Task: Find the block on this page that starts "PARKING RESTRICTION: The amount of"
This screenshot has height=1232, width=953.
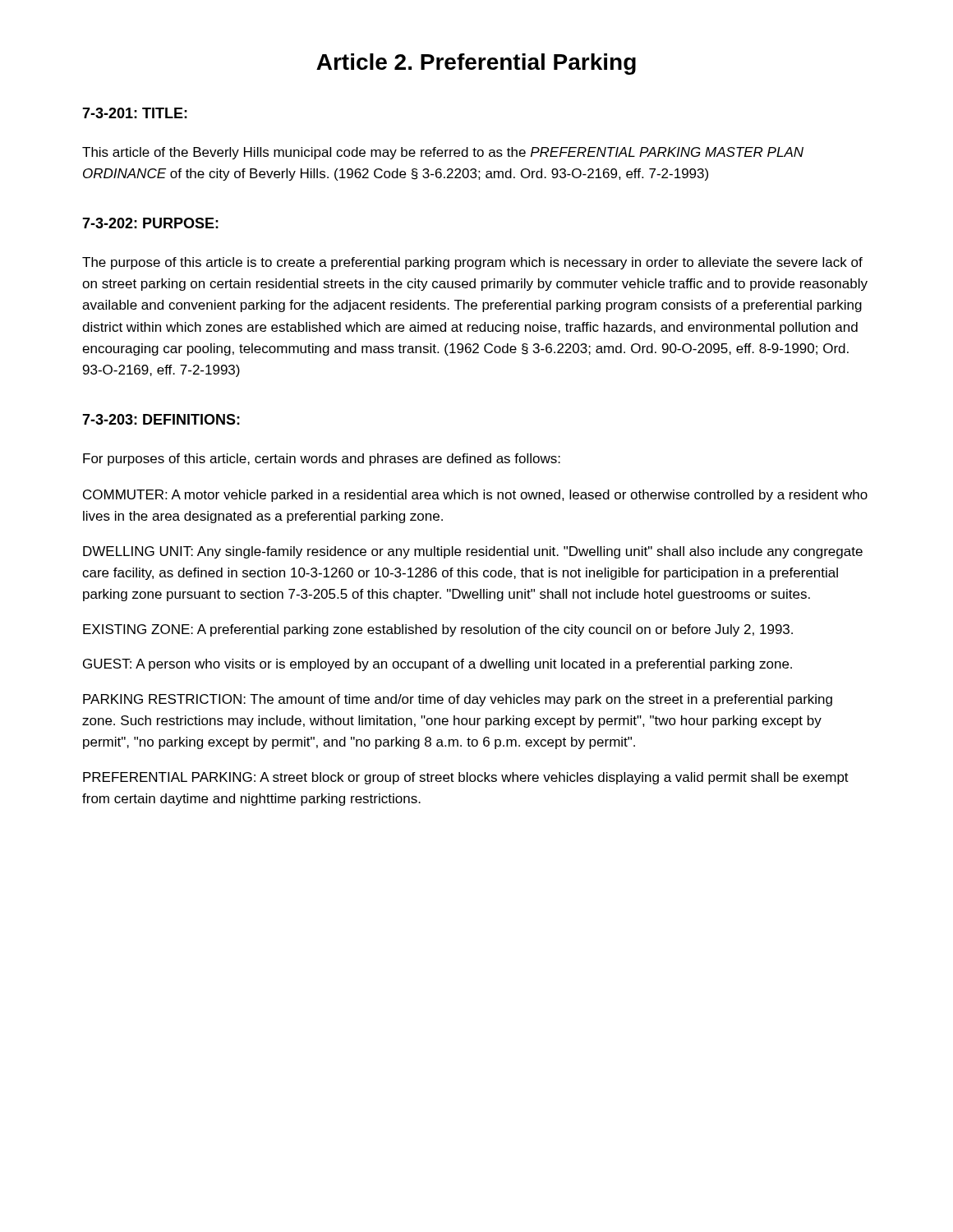Action: (458, 721)
